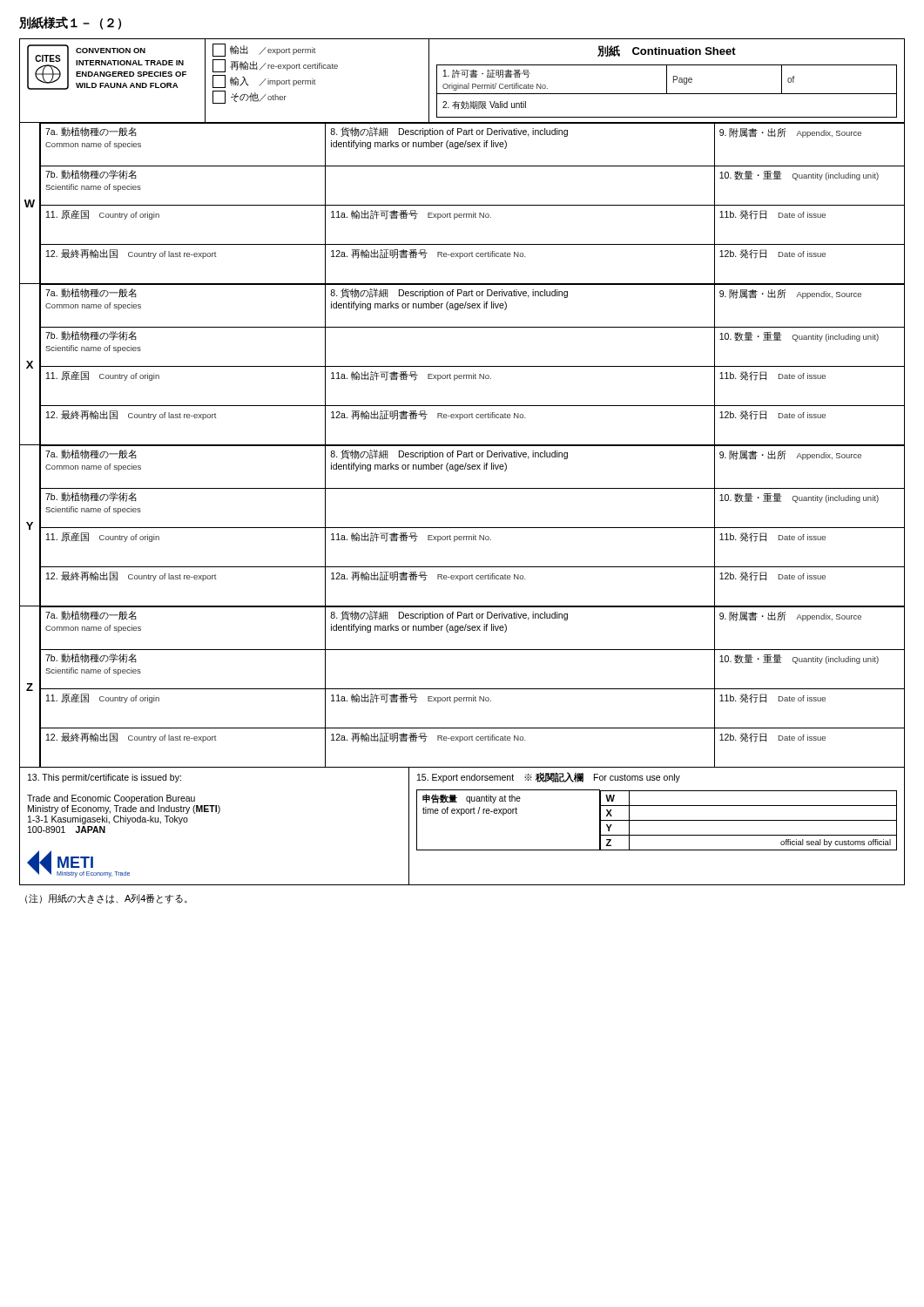Where does it say "別紙 Continuation Sheet"?

click(x=667, y=51)
